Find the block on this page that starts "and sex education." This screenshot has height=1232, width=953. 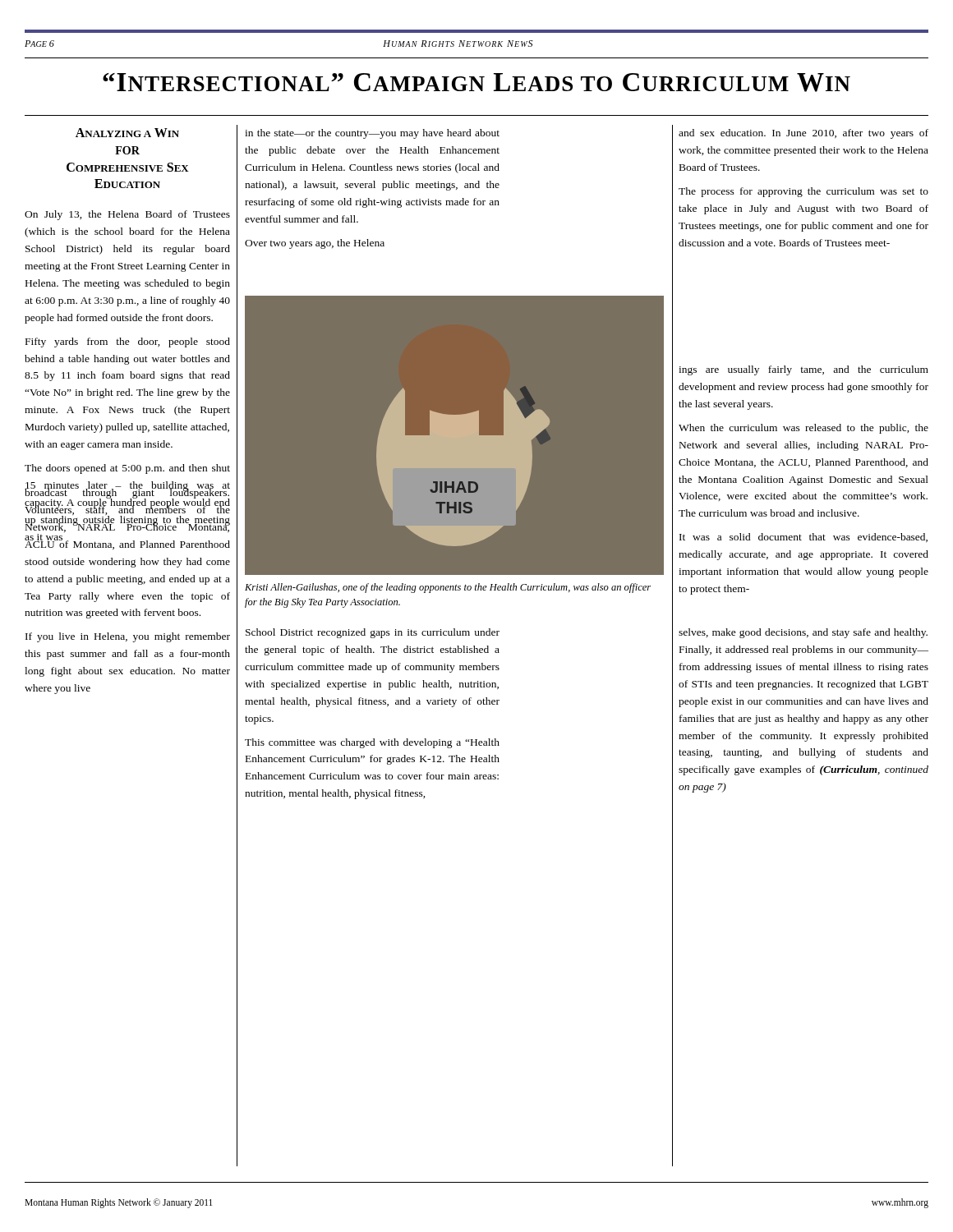click(x=803, y=188)
